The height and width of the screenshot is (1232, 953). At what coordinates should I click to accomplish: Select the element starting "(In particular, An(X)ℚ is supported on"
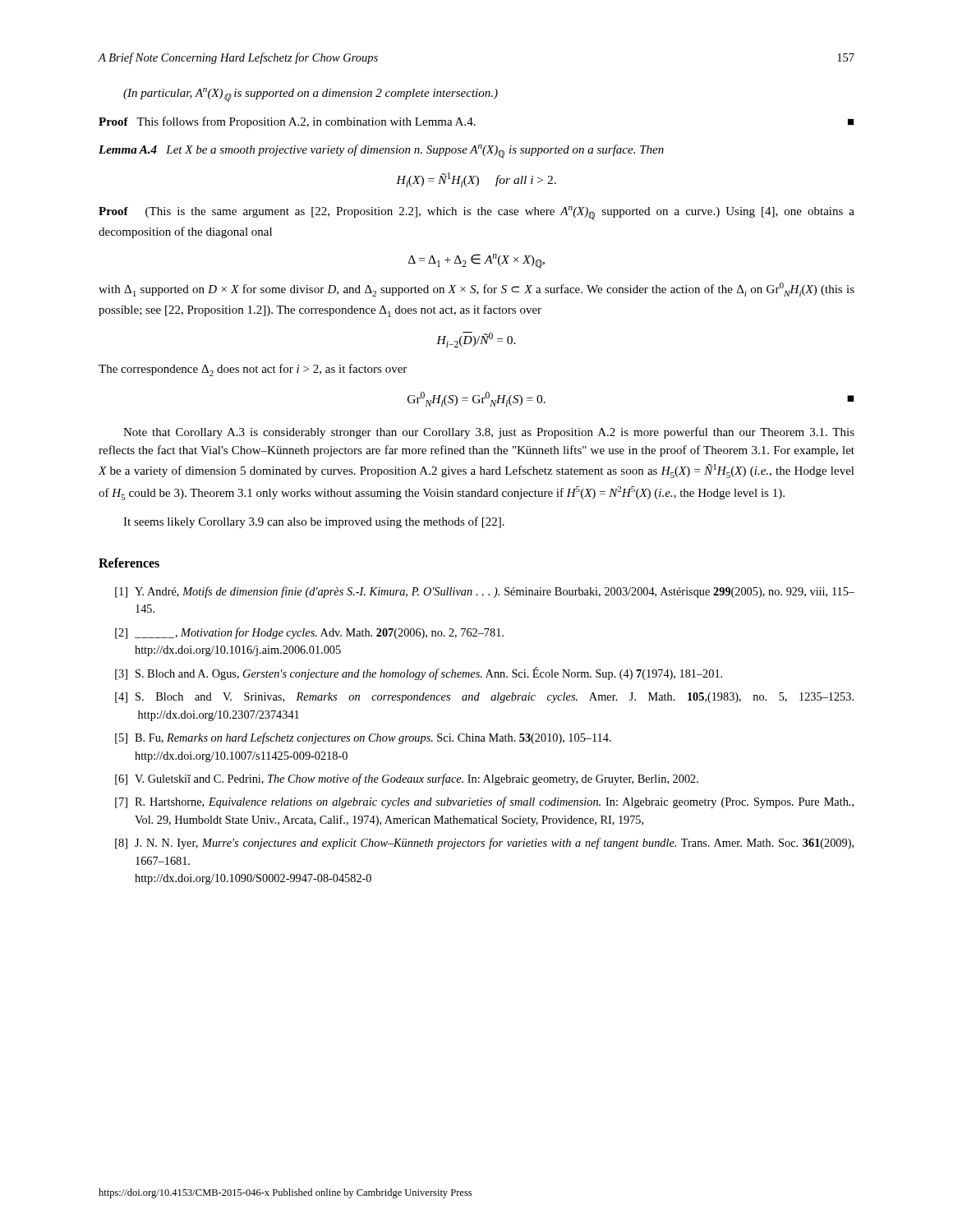[x=476, y=93]
